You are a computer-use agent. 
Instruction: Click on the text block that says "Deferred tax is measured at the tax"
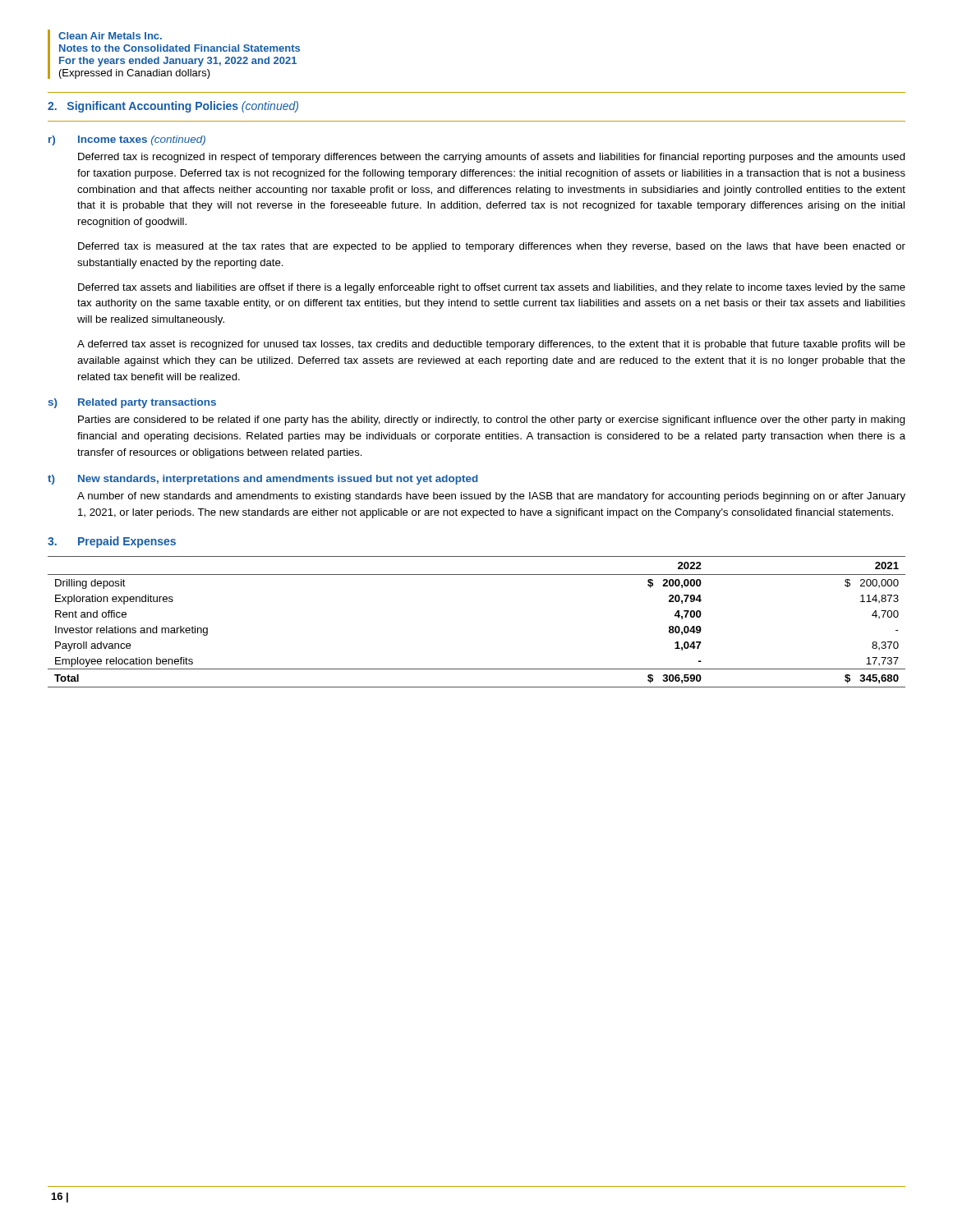(491, 254)
